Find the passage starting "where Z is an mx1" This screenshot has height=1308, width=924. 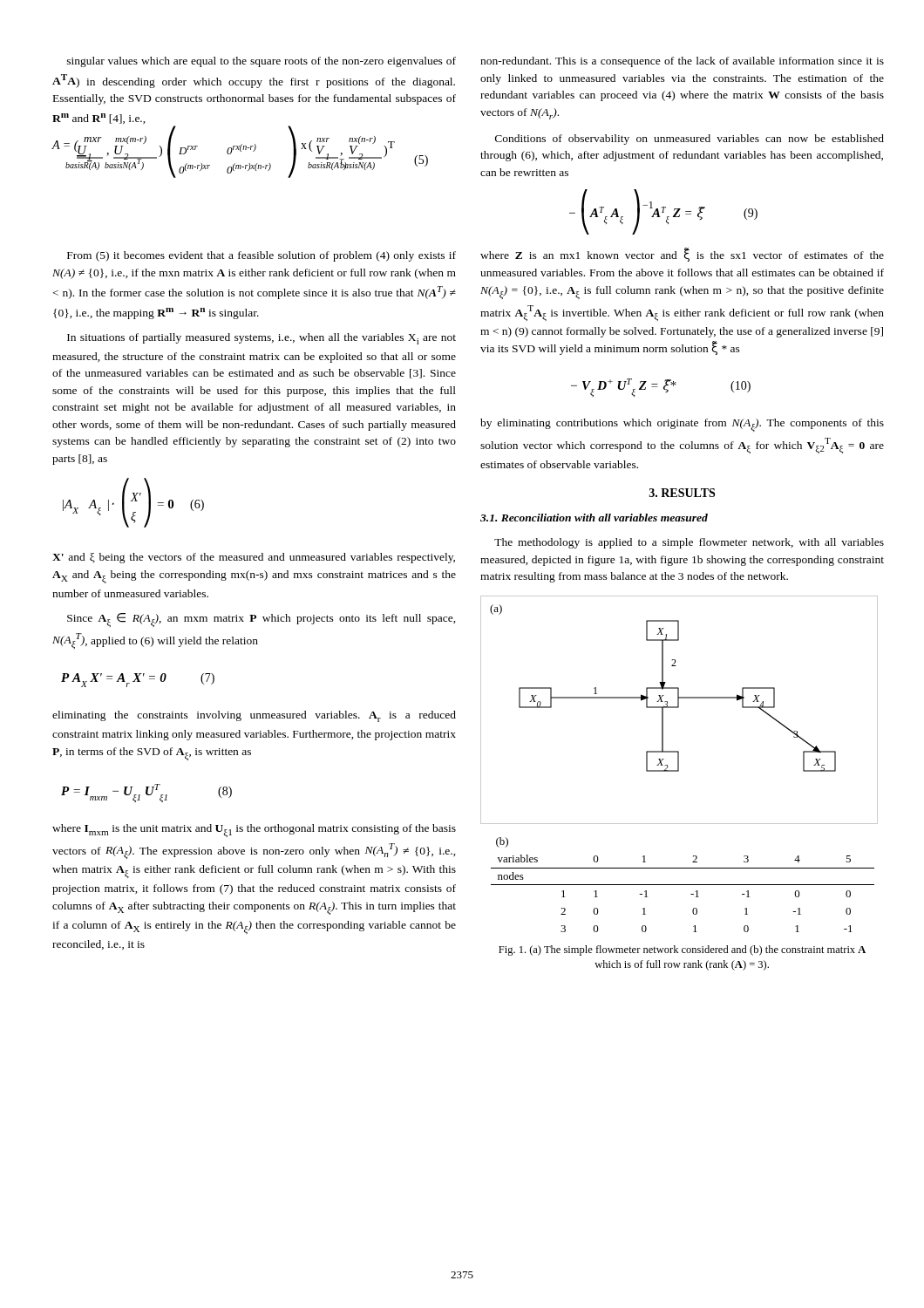point(682,302)
